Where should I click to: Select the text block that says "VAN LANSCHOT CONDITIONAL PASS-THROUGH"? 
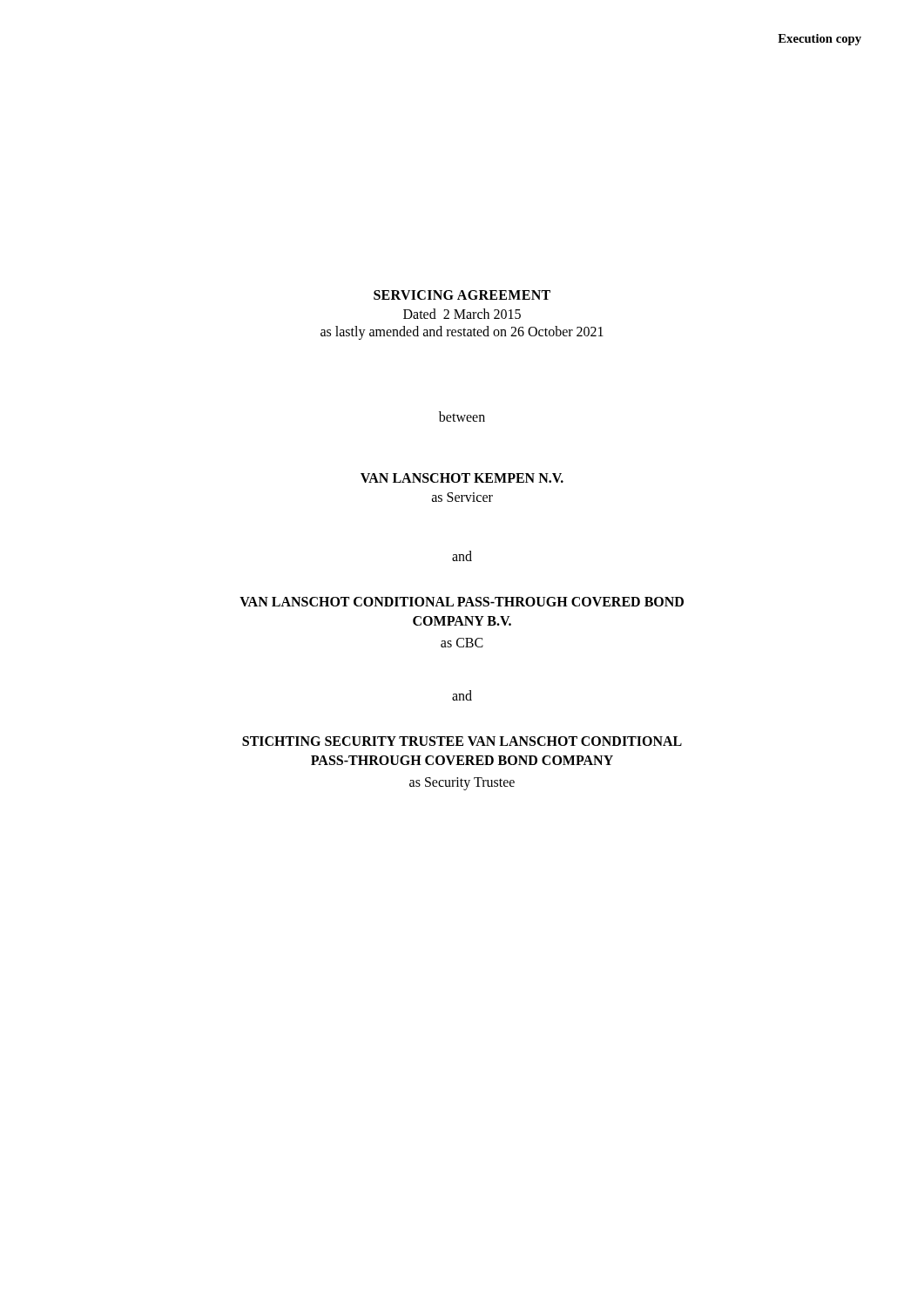pos(462,622)
